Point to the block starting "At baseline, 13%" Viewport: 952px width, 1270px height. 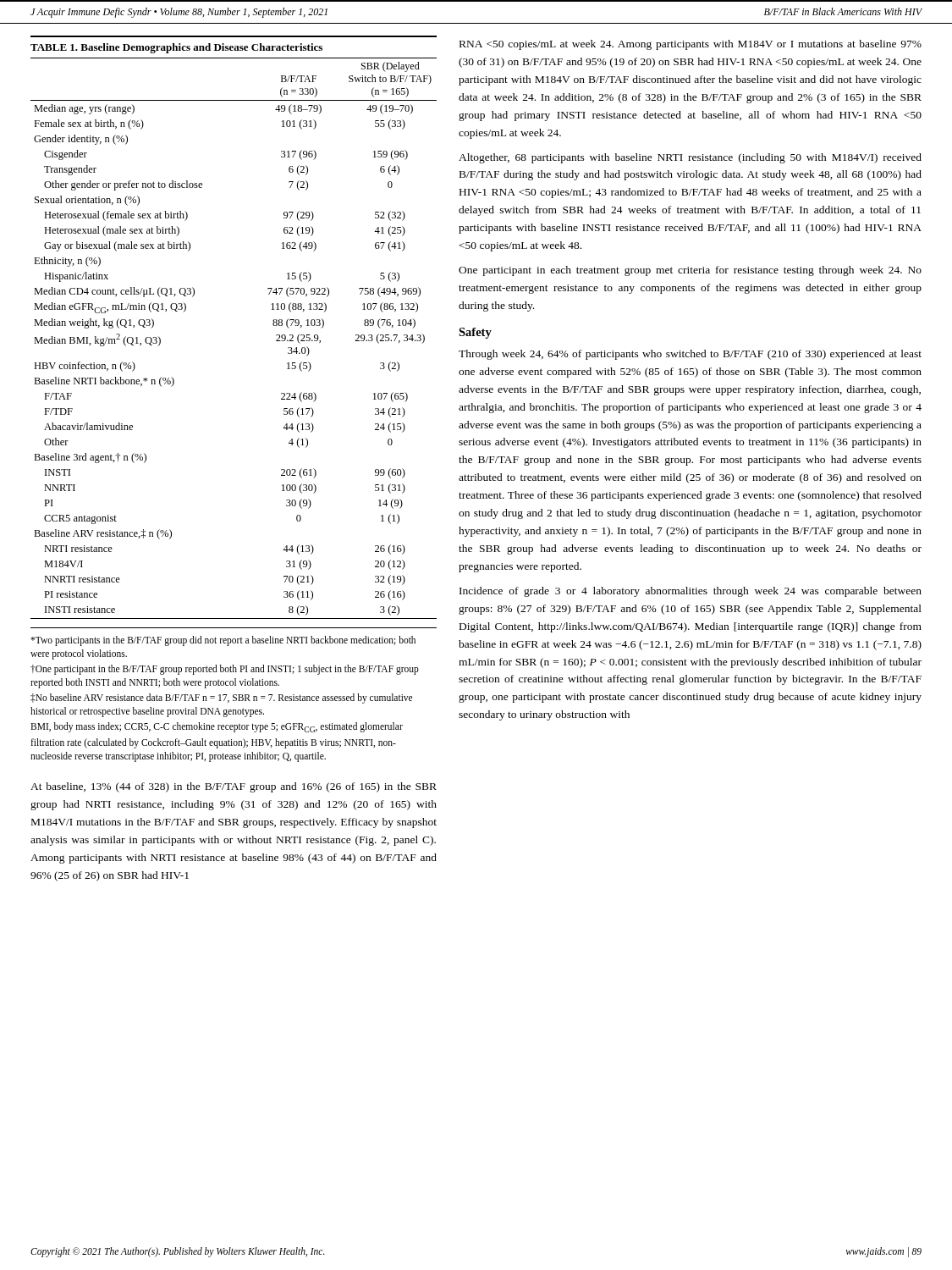234,831
